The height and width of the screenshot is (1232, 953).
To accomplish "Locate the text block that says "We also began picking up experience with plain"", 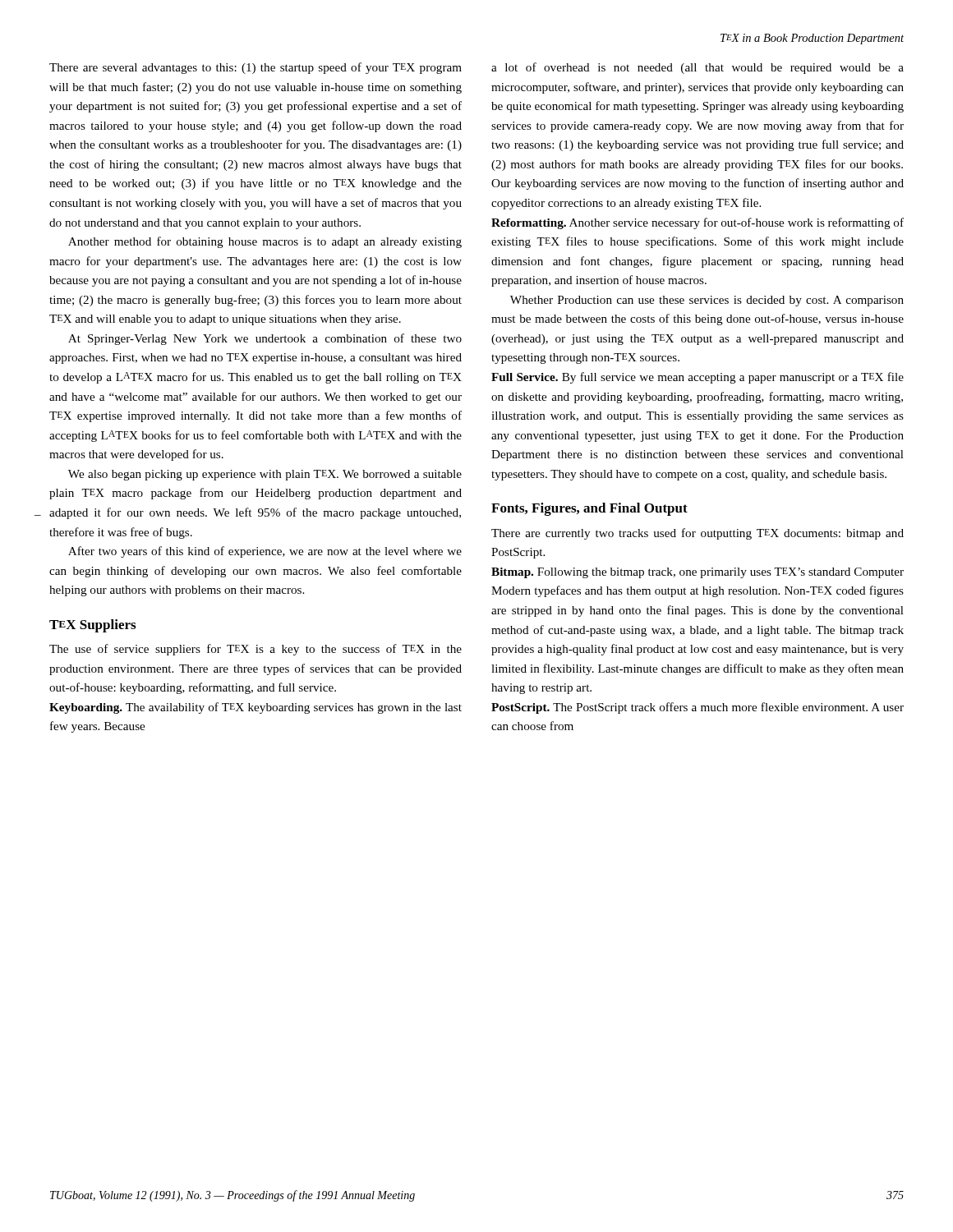I will coord(255,503).
